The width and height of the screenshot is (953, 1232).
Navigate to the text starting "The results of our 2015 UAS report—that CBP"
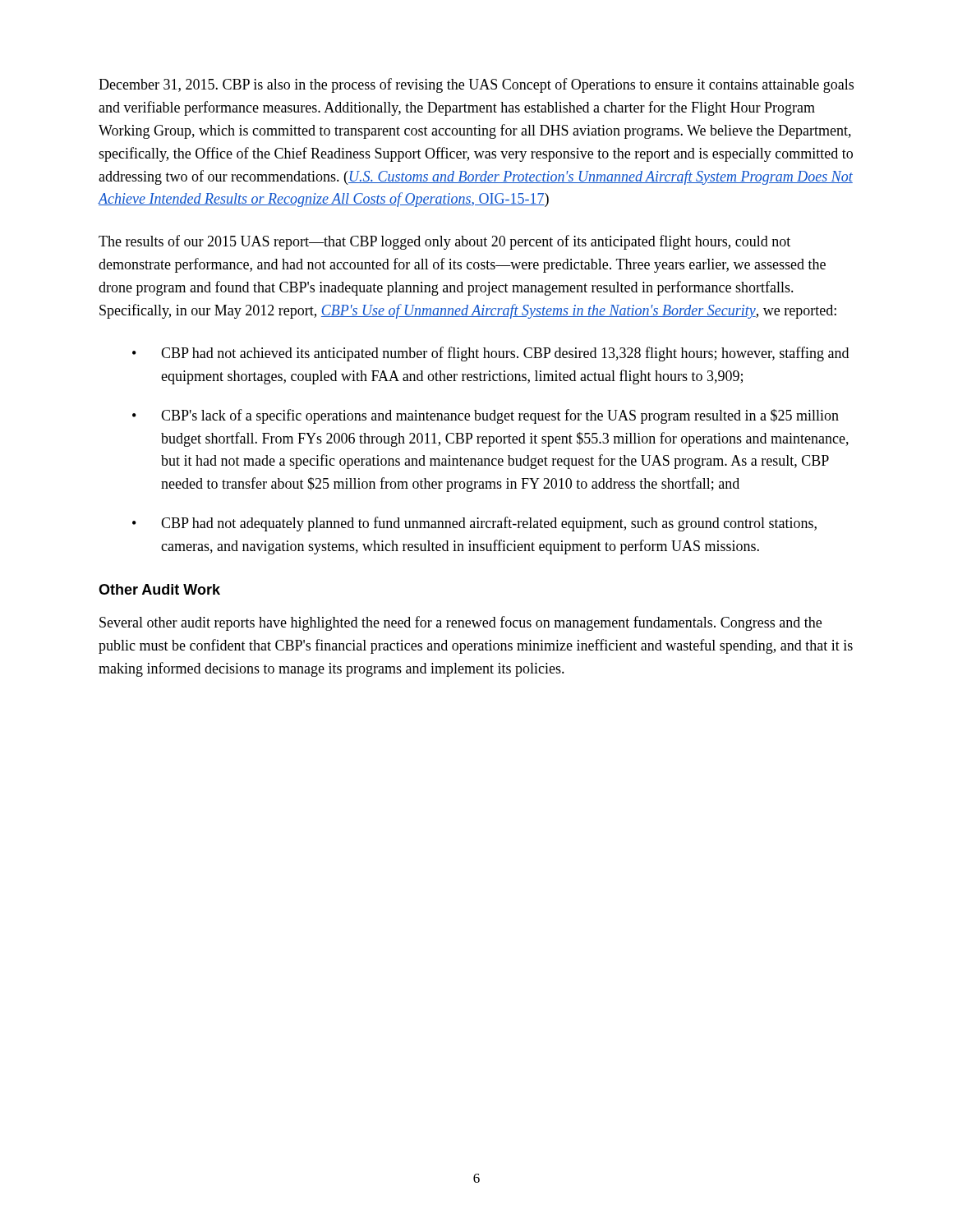(x=476, y=277)
